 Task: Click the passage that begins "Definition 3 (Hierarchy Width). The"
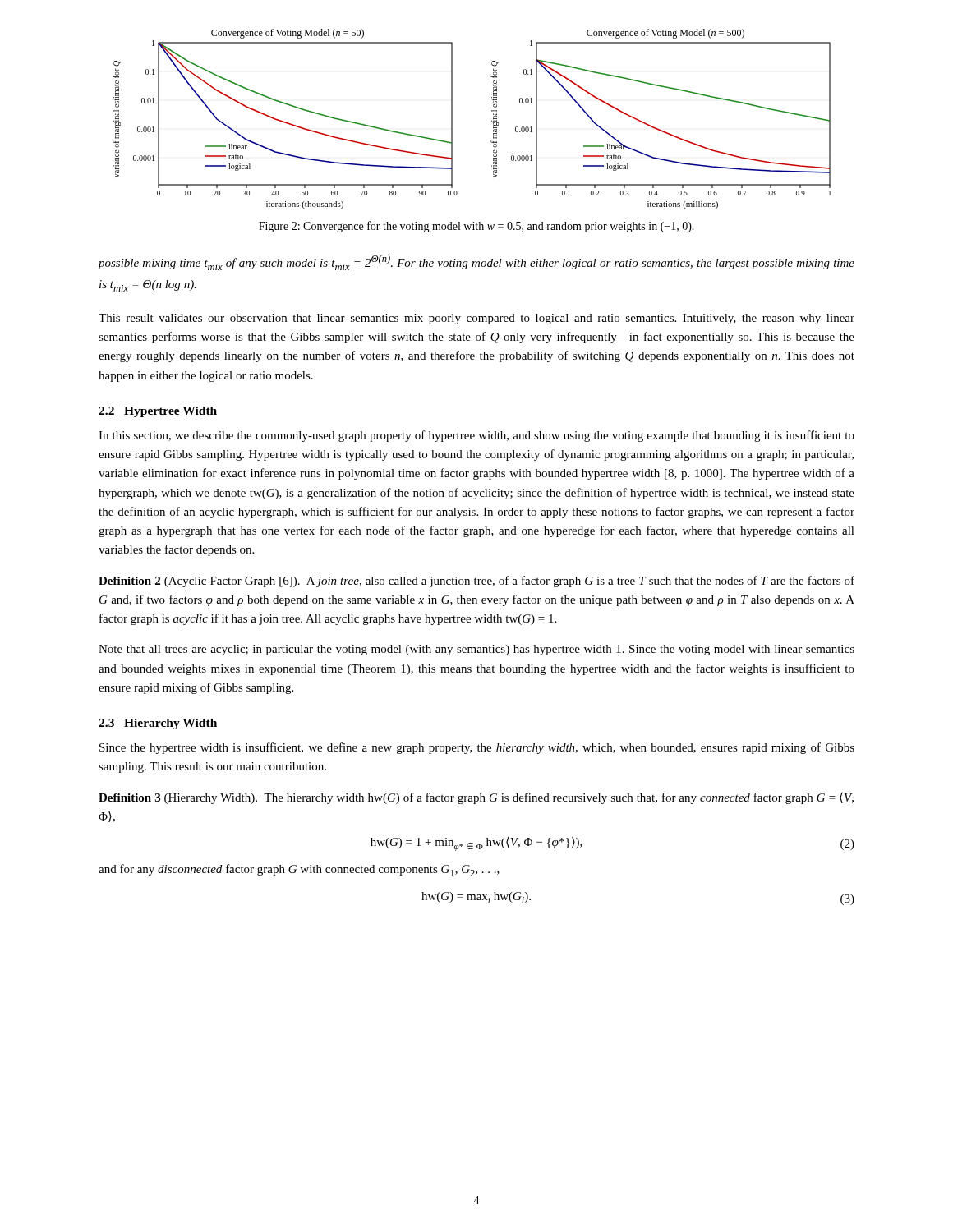(x=476, y=807)
